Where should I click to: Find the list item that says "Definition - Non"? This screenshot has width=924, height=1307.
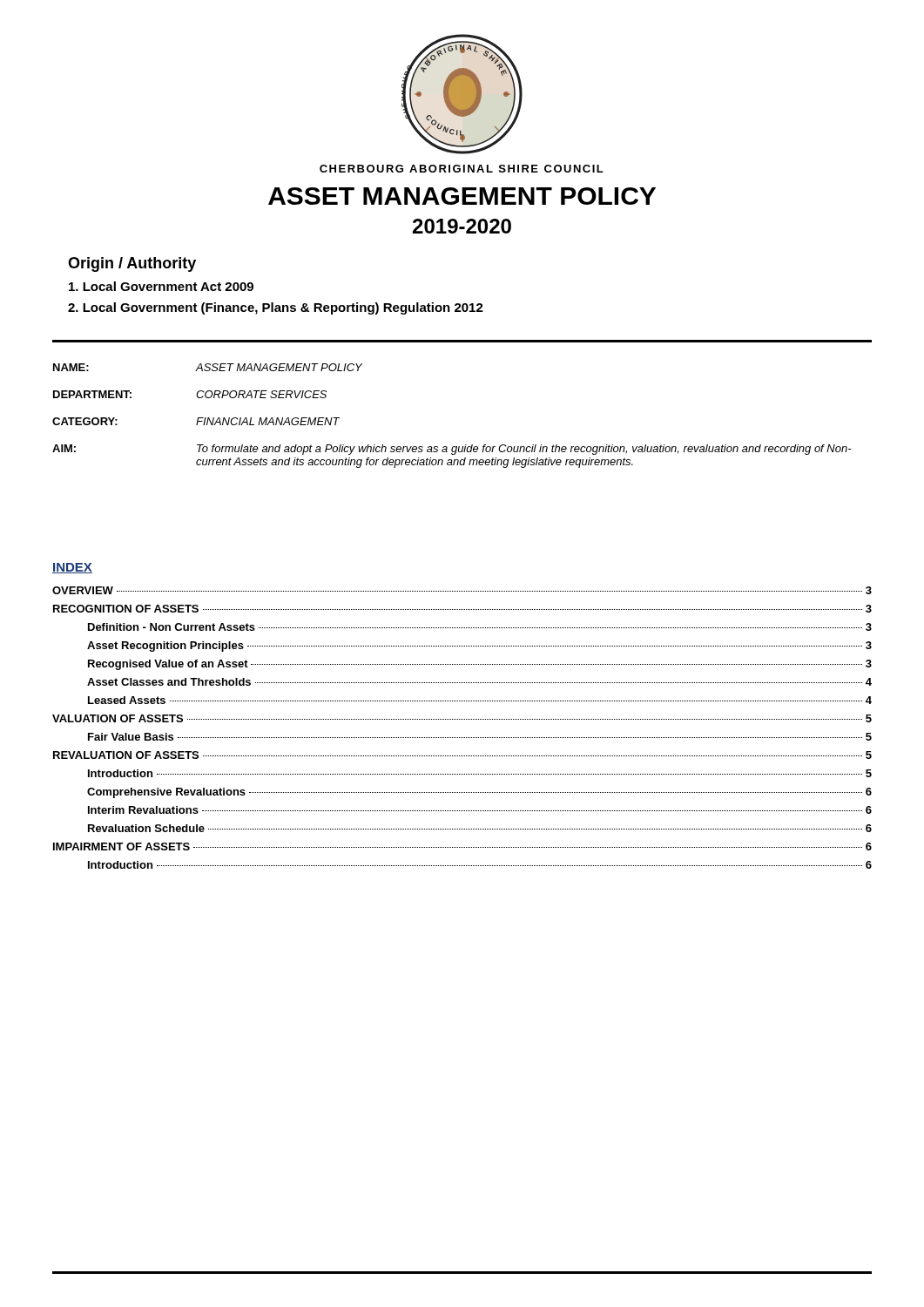[479, 627]
